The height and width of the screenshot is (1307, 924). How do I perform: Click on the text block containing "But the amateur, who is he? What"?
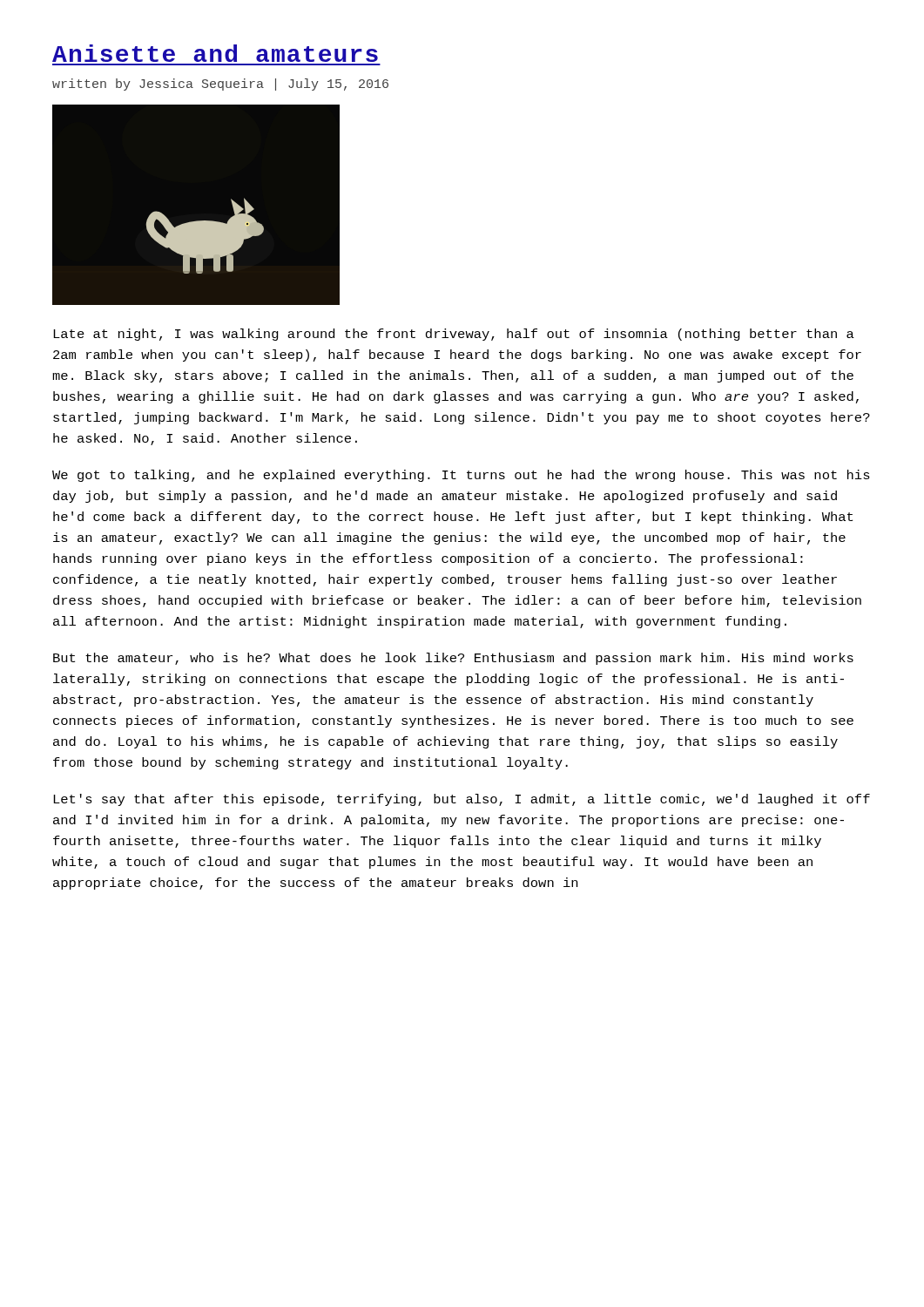(453, 711)
